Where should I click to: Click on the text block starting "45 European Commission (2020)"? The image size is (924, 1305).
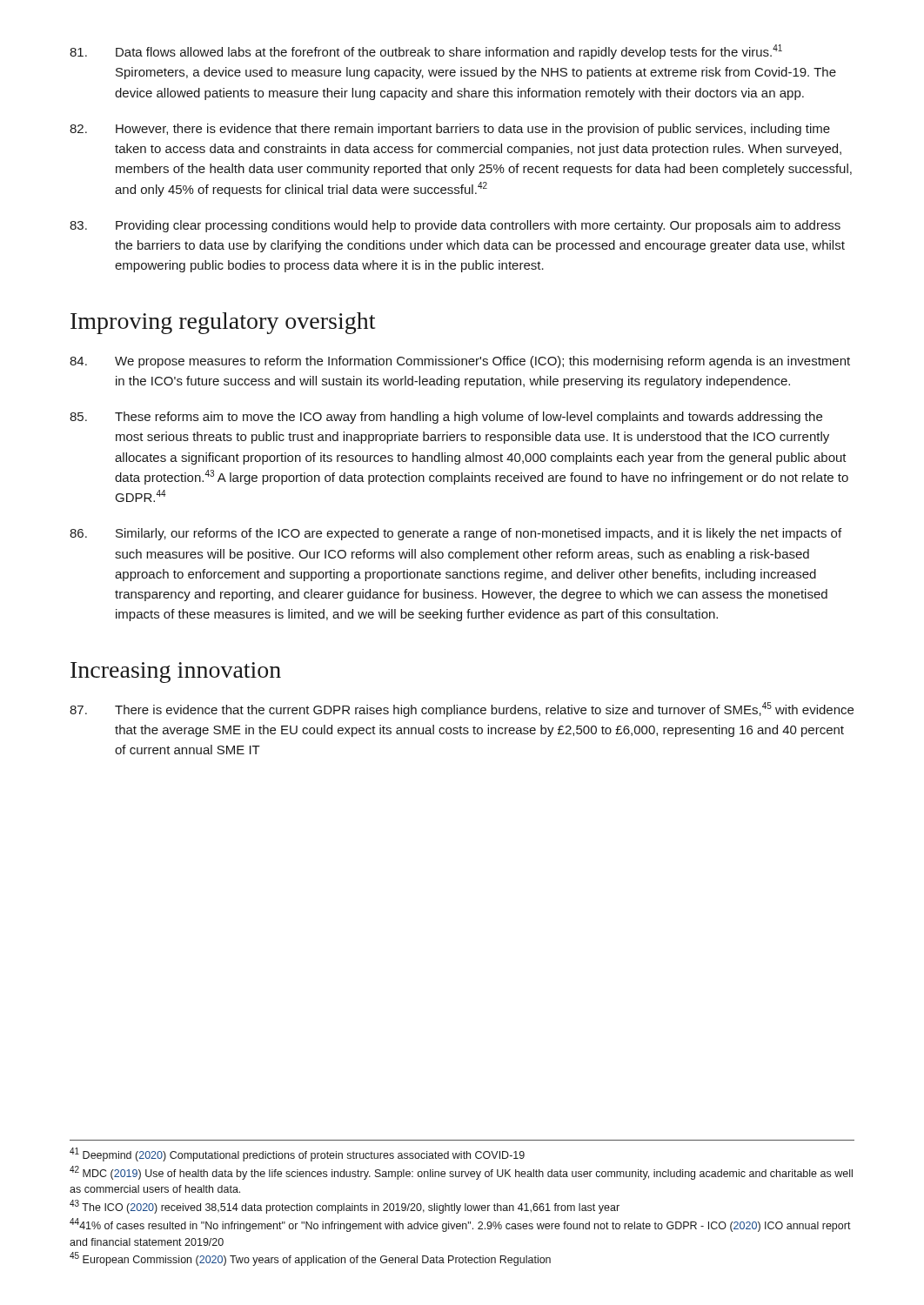click(x=310, y=1259)
